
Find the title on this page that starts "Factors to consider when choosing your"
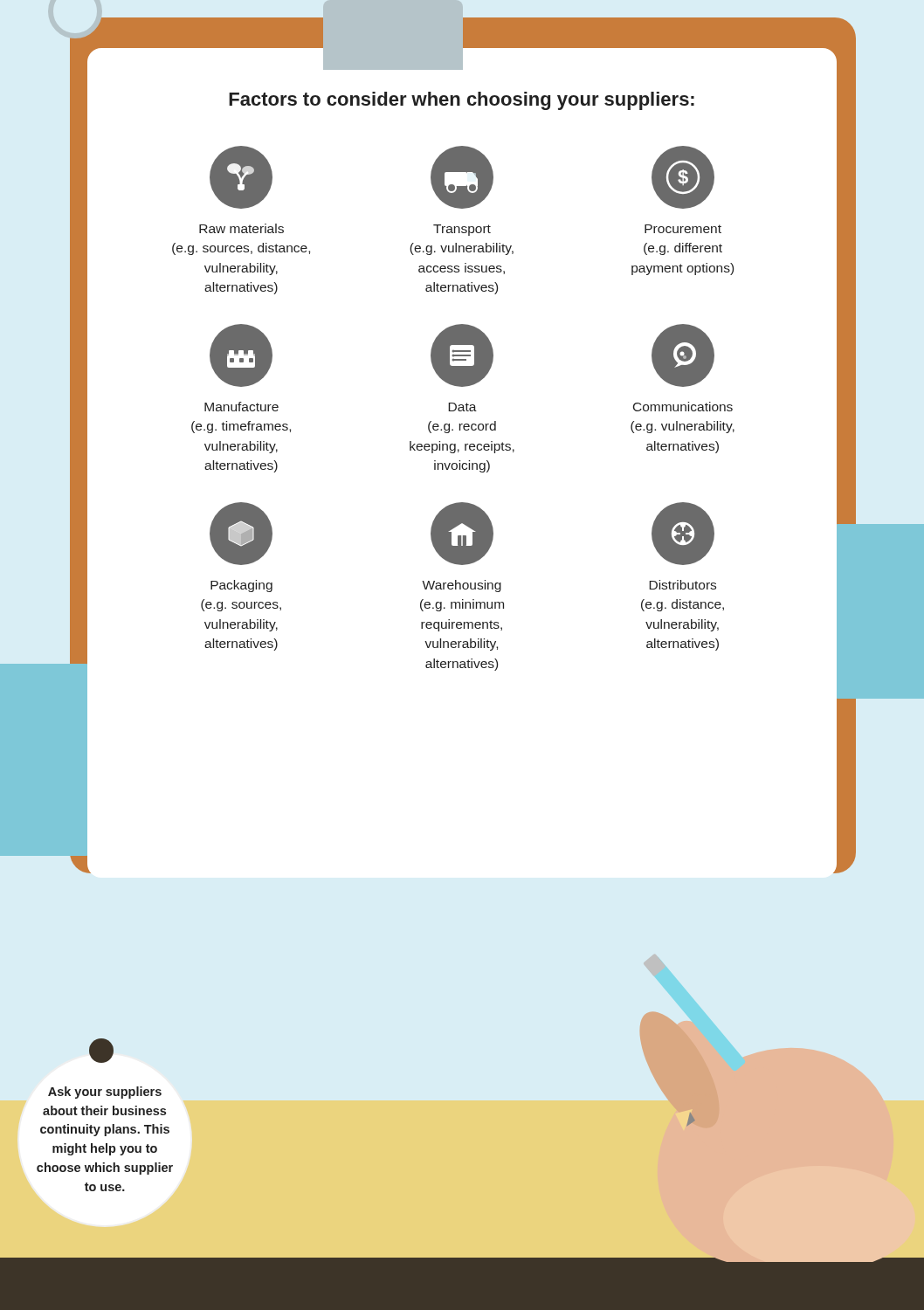tap(462, 99)
